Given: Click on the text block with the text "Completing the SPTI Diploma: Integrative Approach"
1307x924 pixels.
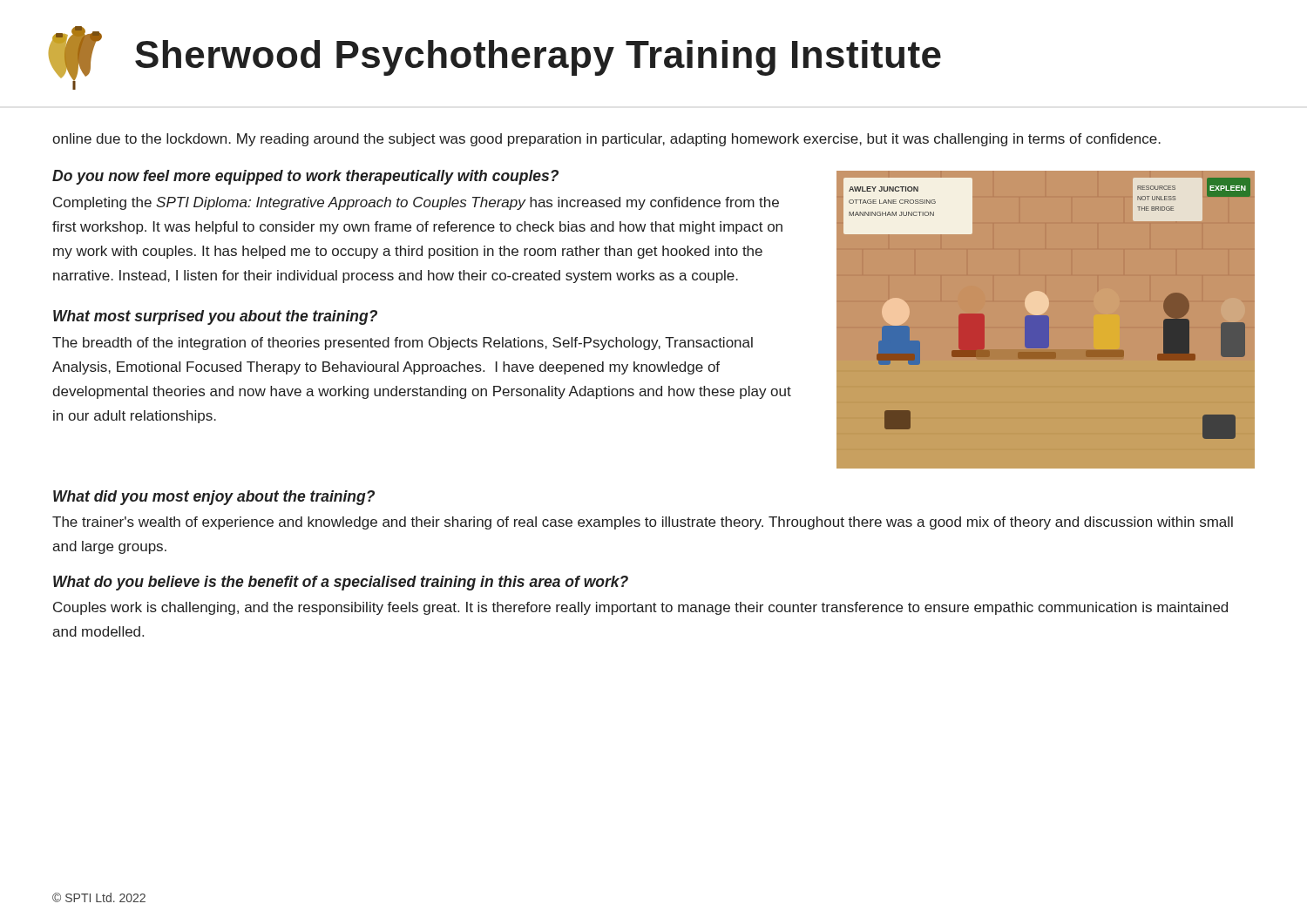Looking at the screenshot, I should tap(418, 239).
